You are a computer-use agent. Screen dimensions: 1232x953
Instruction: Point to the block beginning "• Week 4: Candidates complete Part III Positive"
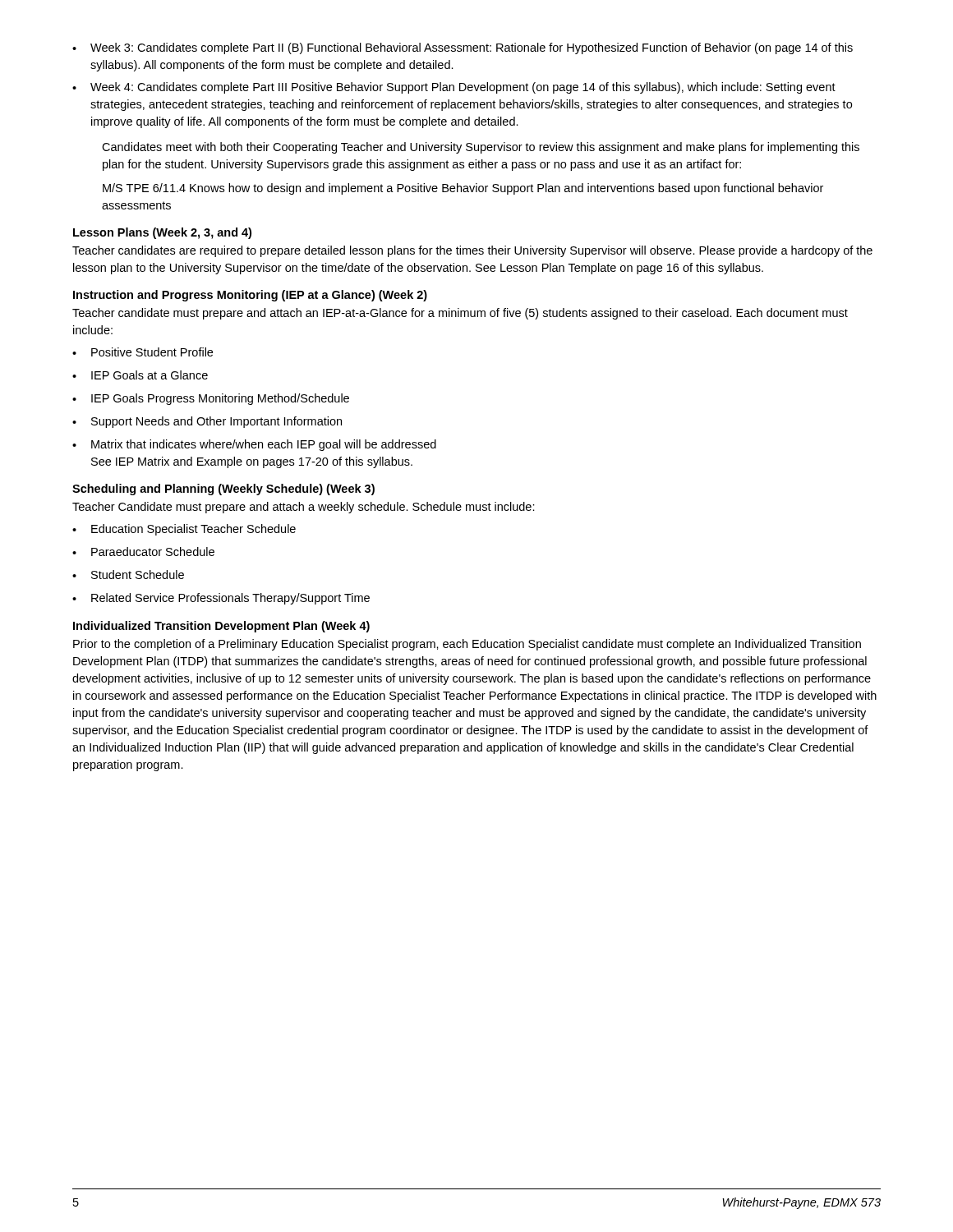point(476,105)
